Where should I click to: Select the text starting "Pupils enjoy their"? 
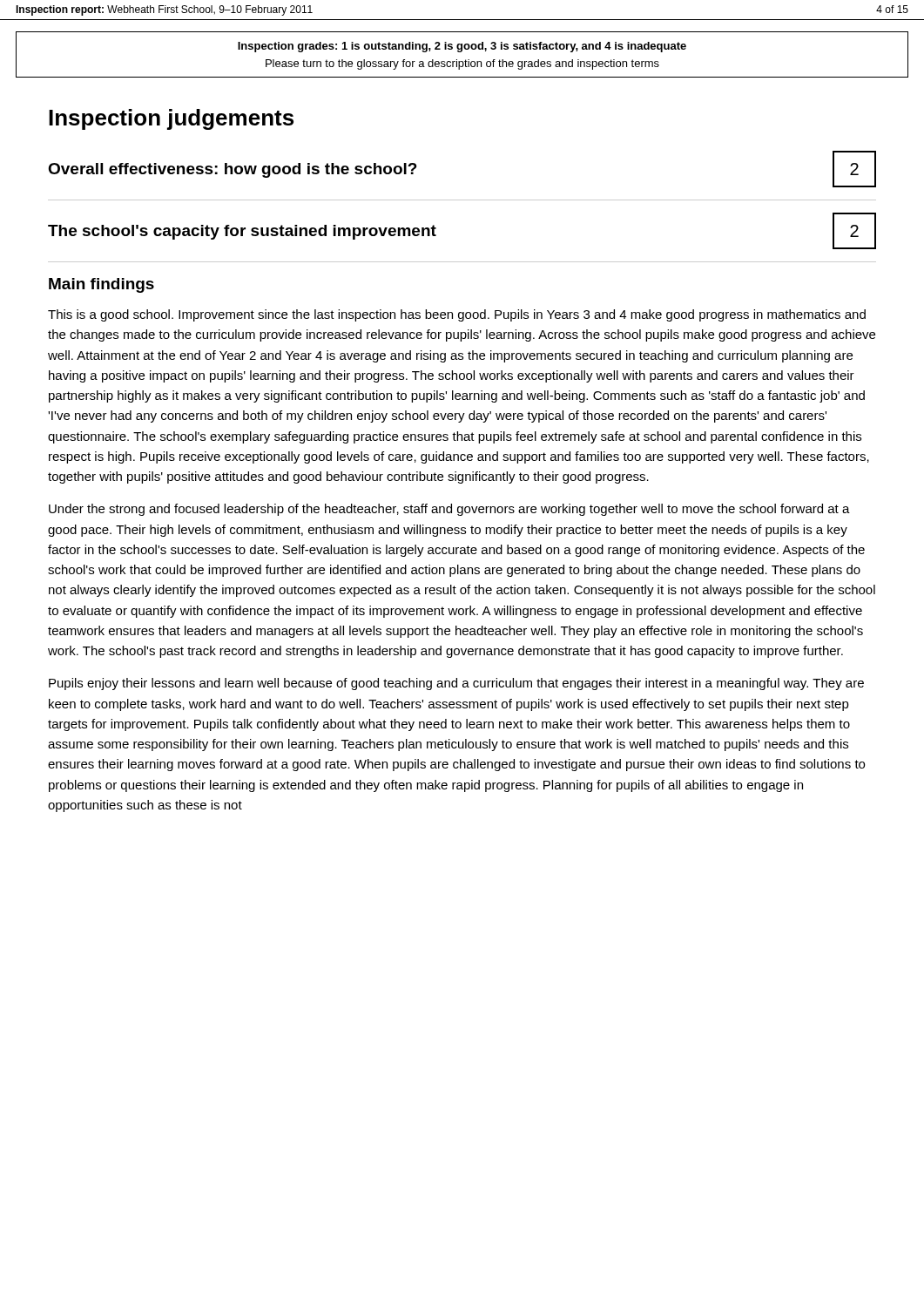click(457, 744)
